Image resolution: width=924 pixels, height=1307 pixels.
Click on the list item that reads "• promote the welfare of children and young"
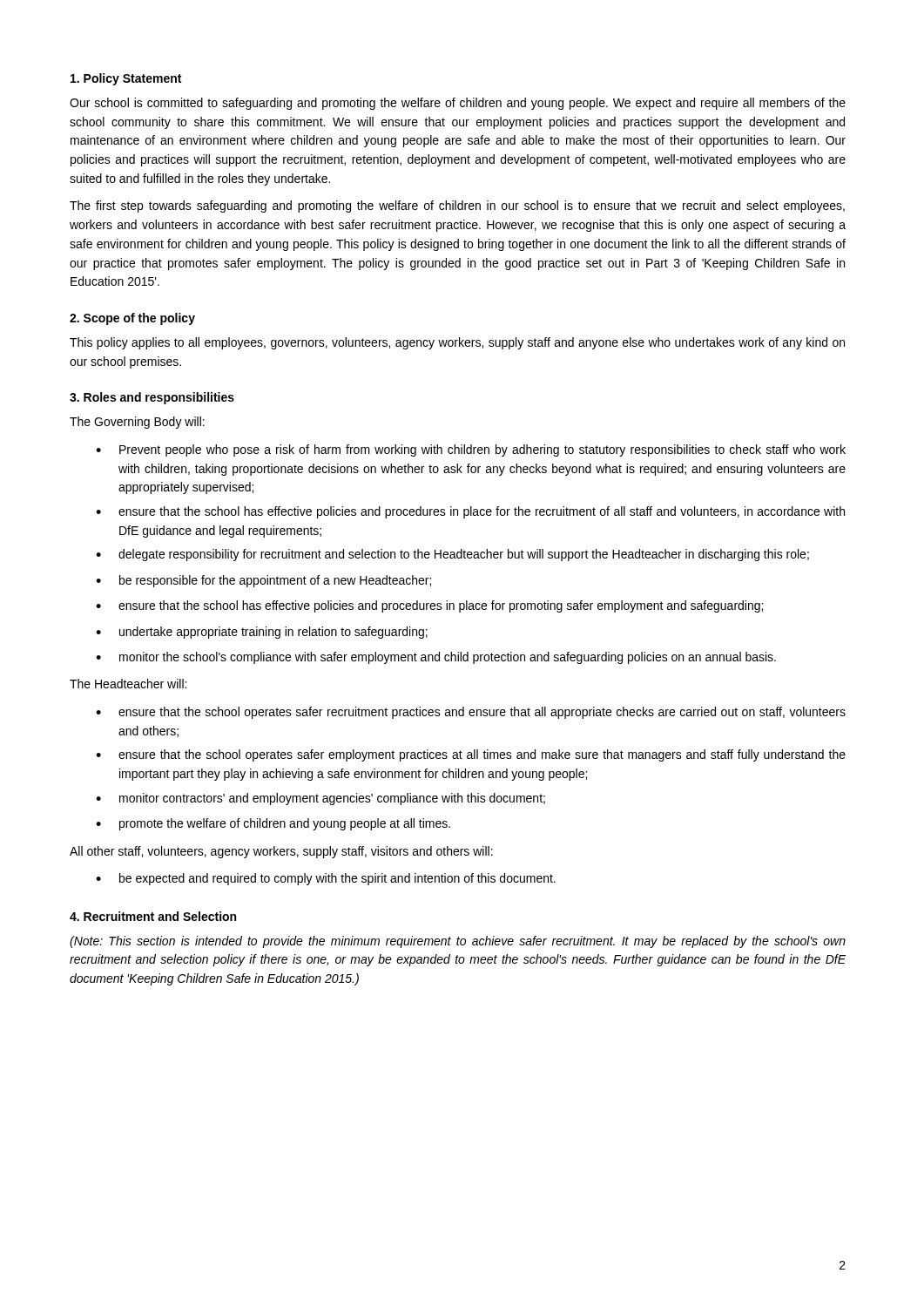coord(273,824)
